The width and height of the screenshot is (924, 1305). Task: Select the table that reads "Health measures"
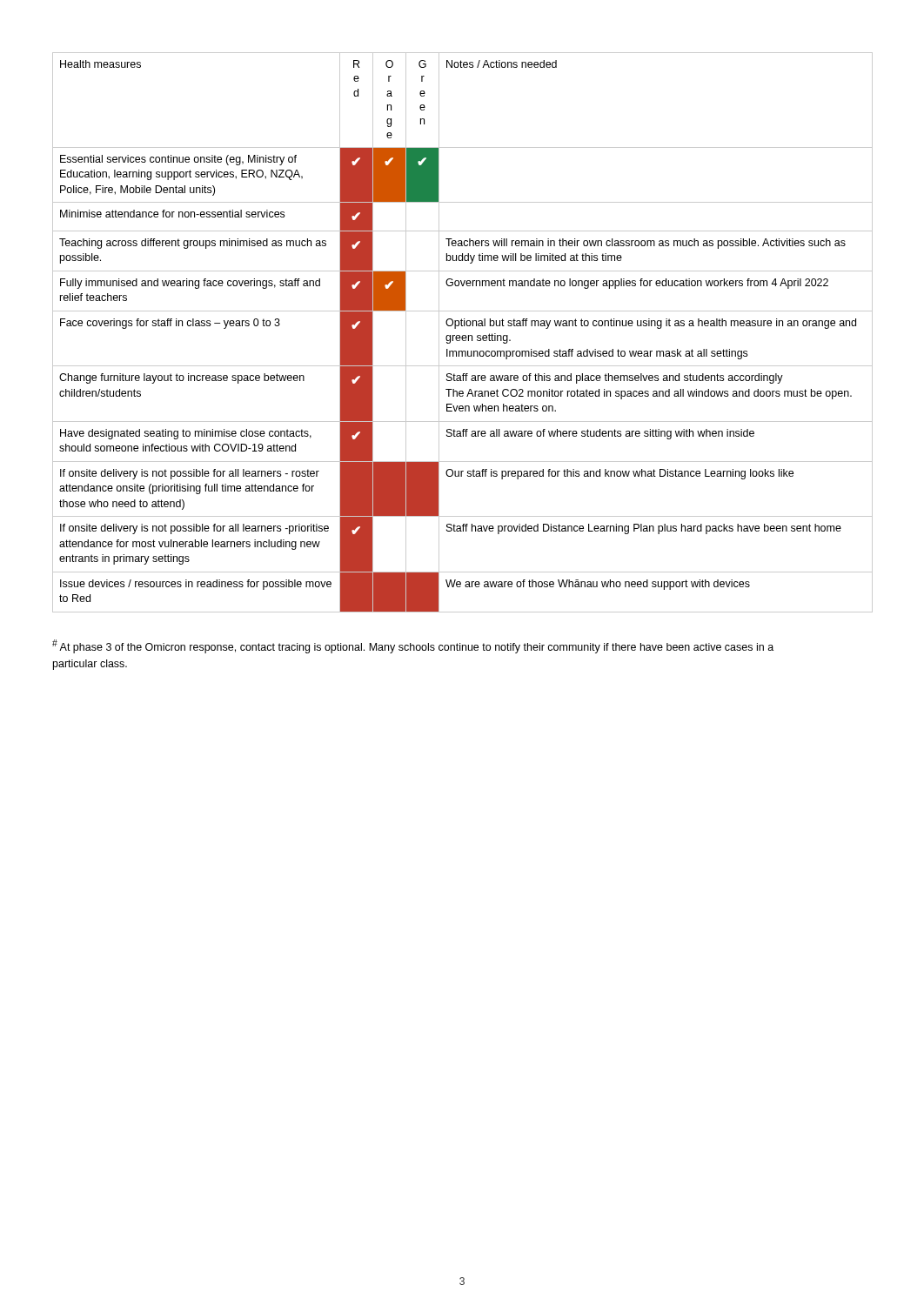click(x=462, y=332)
